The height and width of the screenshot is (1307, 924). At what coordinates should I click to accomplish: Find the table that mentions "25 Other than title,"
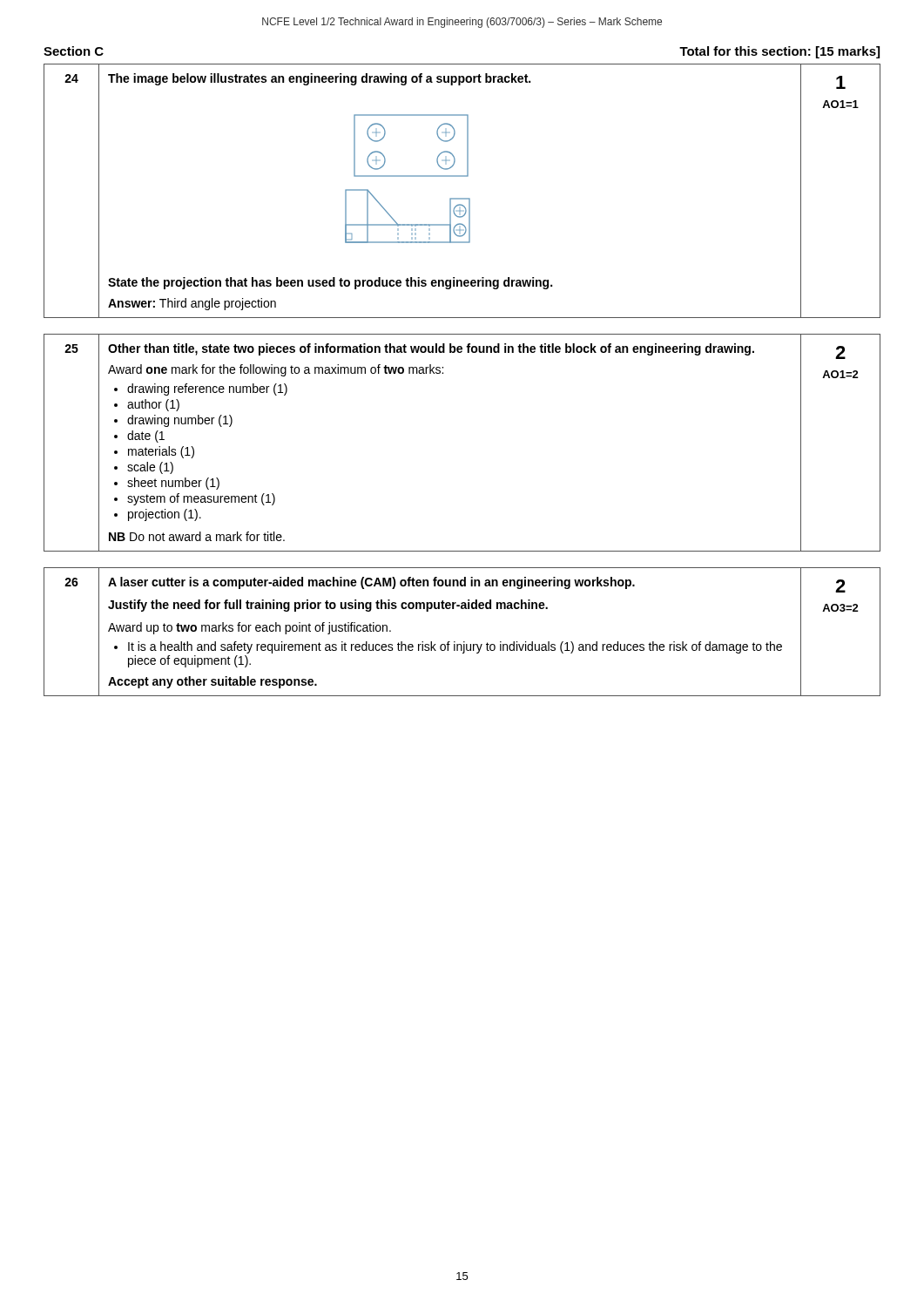coord(462,443)
